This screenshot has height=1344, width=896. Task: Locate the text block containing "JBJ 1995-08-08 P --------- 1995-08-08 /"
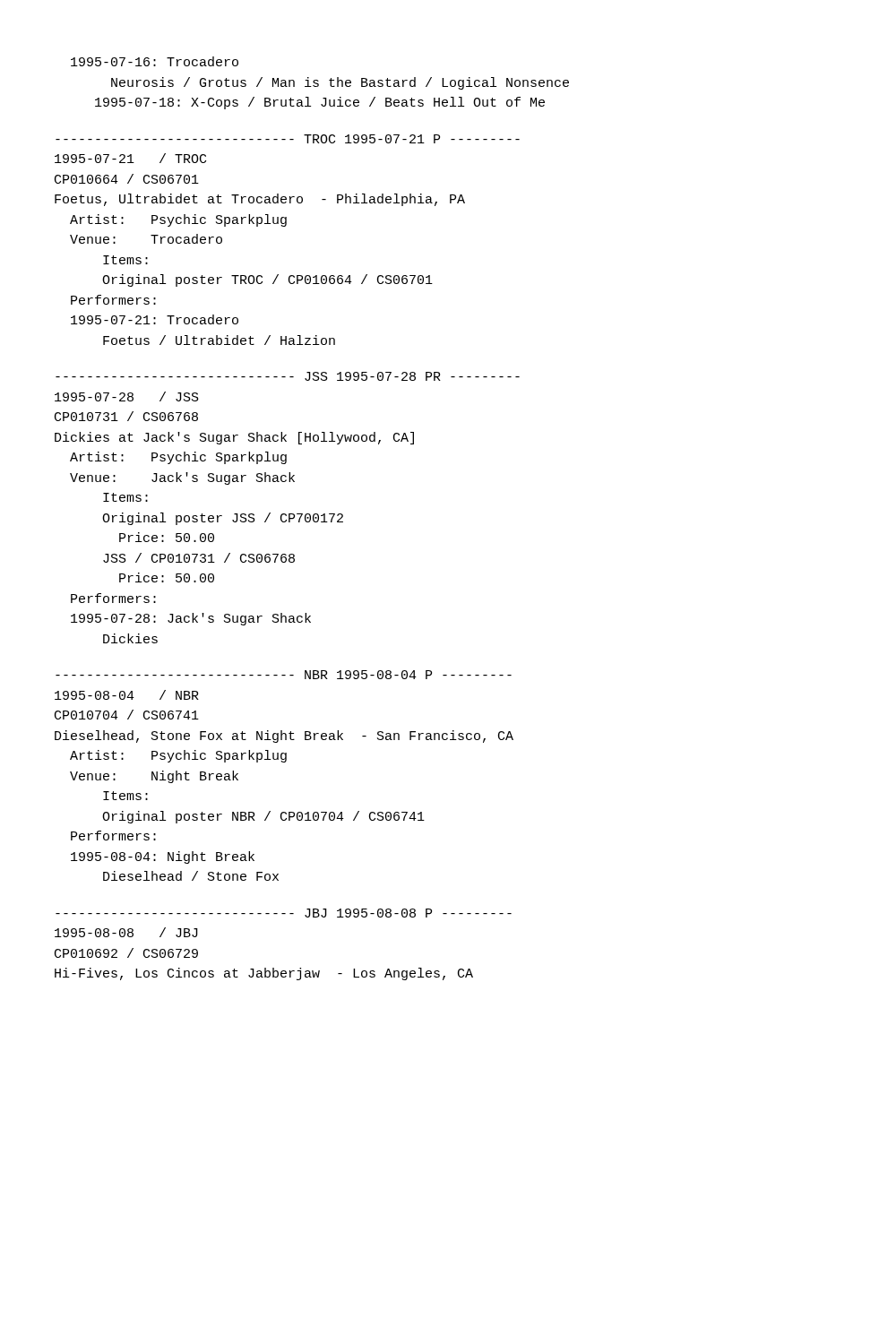[284, 913]
